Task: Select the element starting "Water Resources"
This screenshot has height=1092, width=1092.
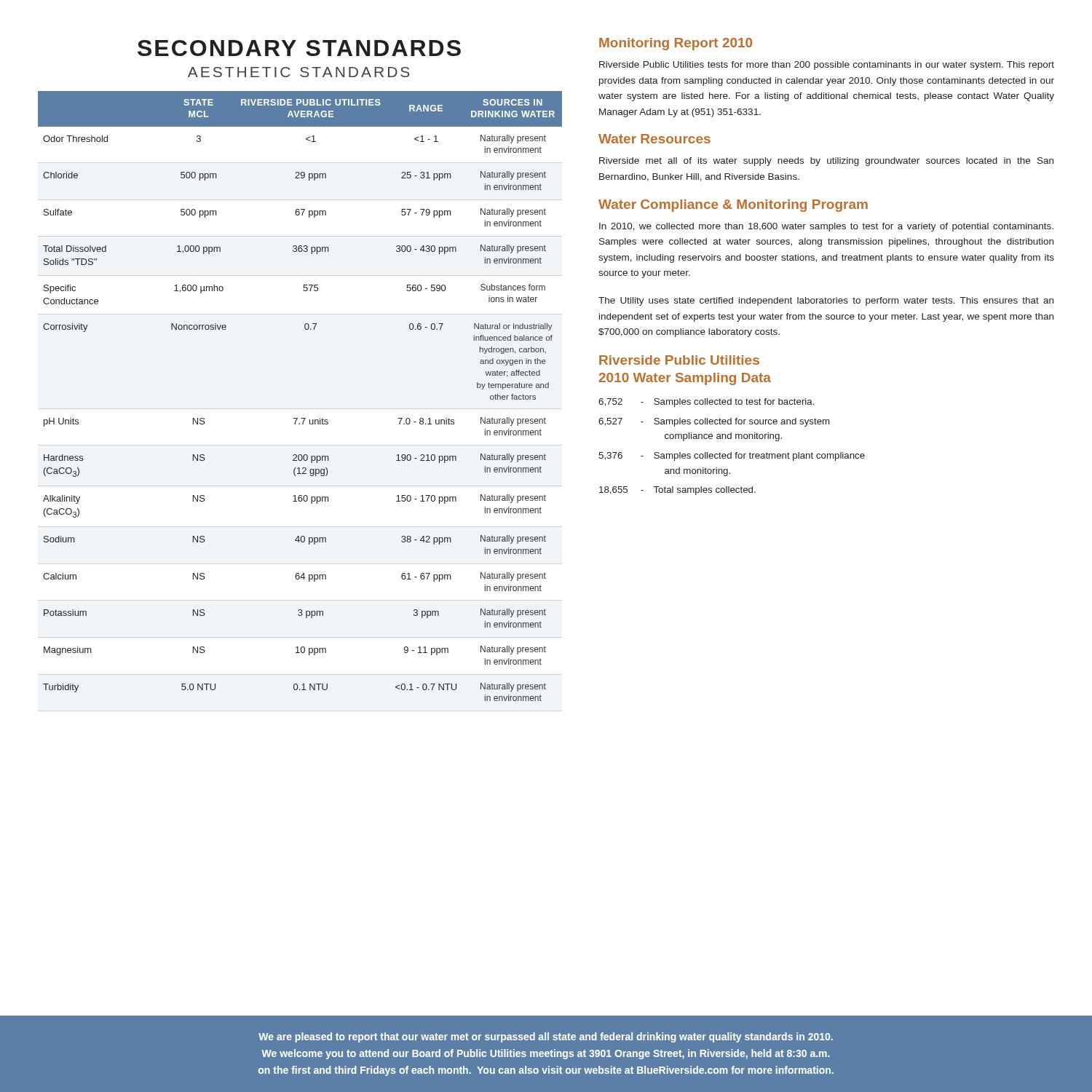Action: point(655,139)
